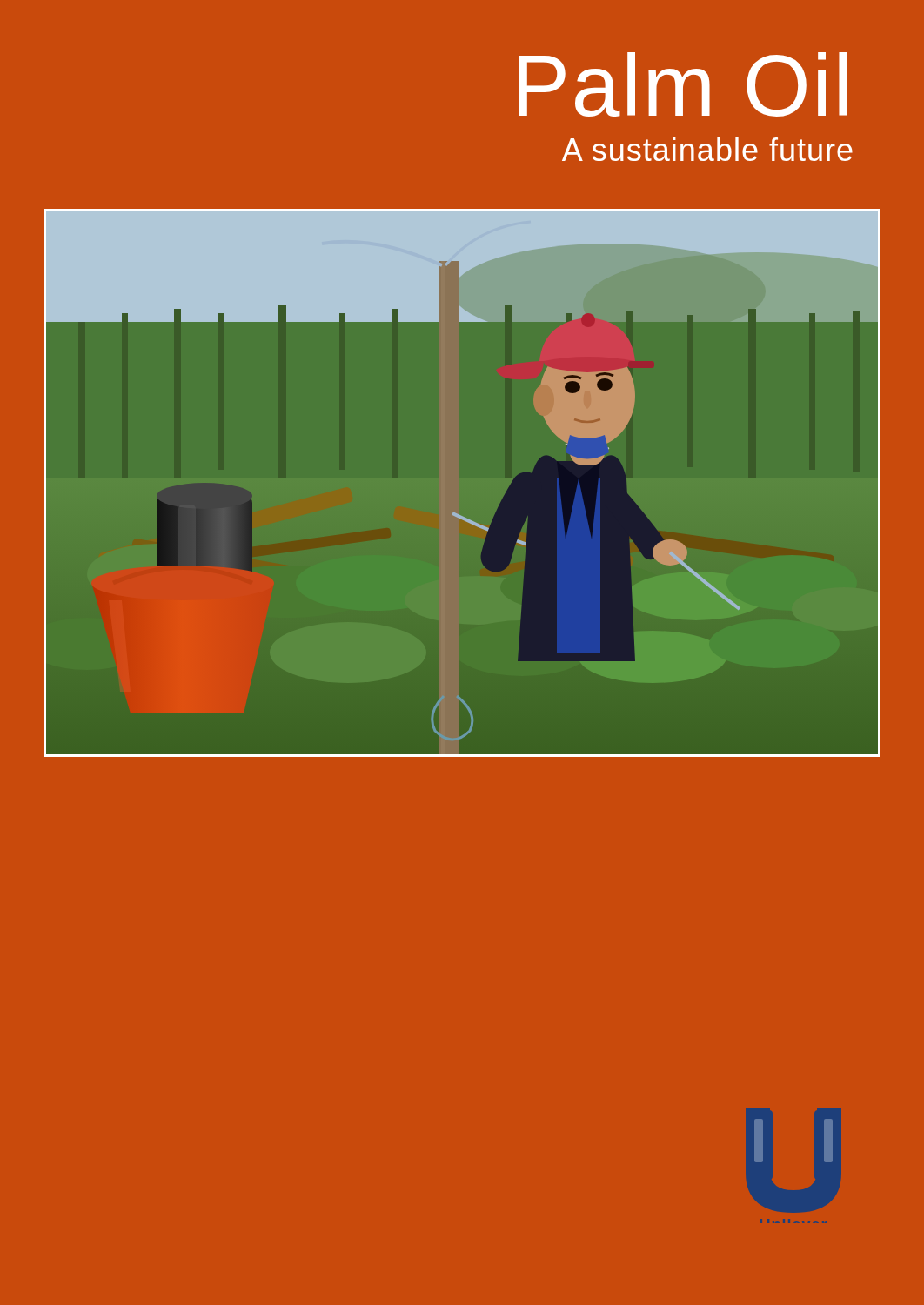Viewport: 924px width, 1305px height.
Task: Locate the photo
Action: [x=462, y=483]
